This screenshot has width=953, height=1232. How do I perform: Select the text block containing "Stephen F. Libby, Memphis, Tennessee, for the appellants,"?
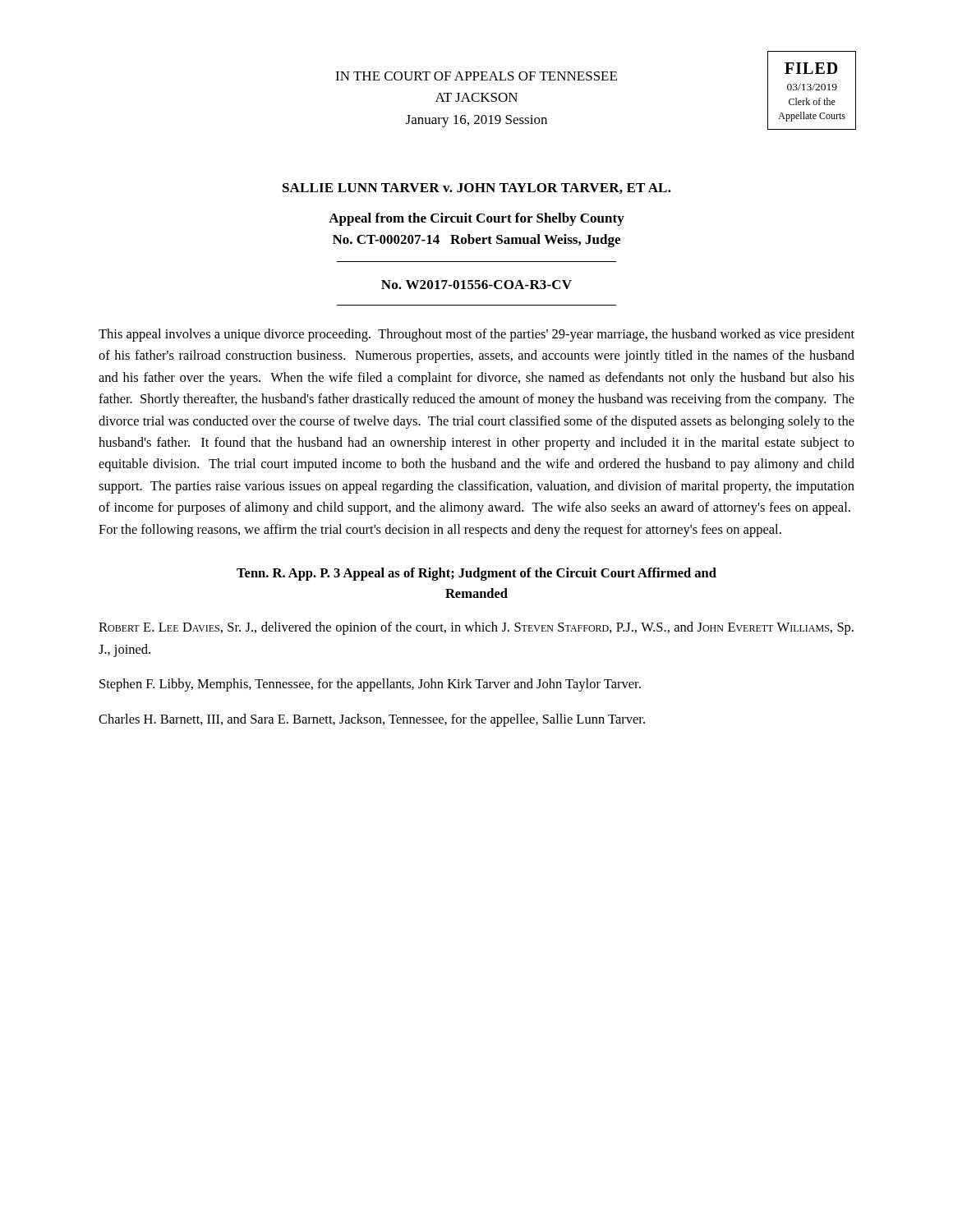(370, 684)
